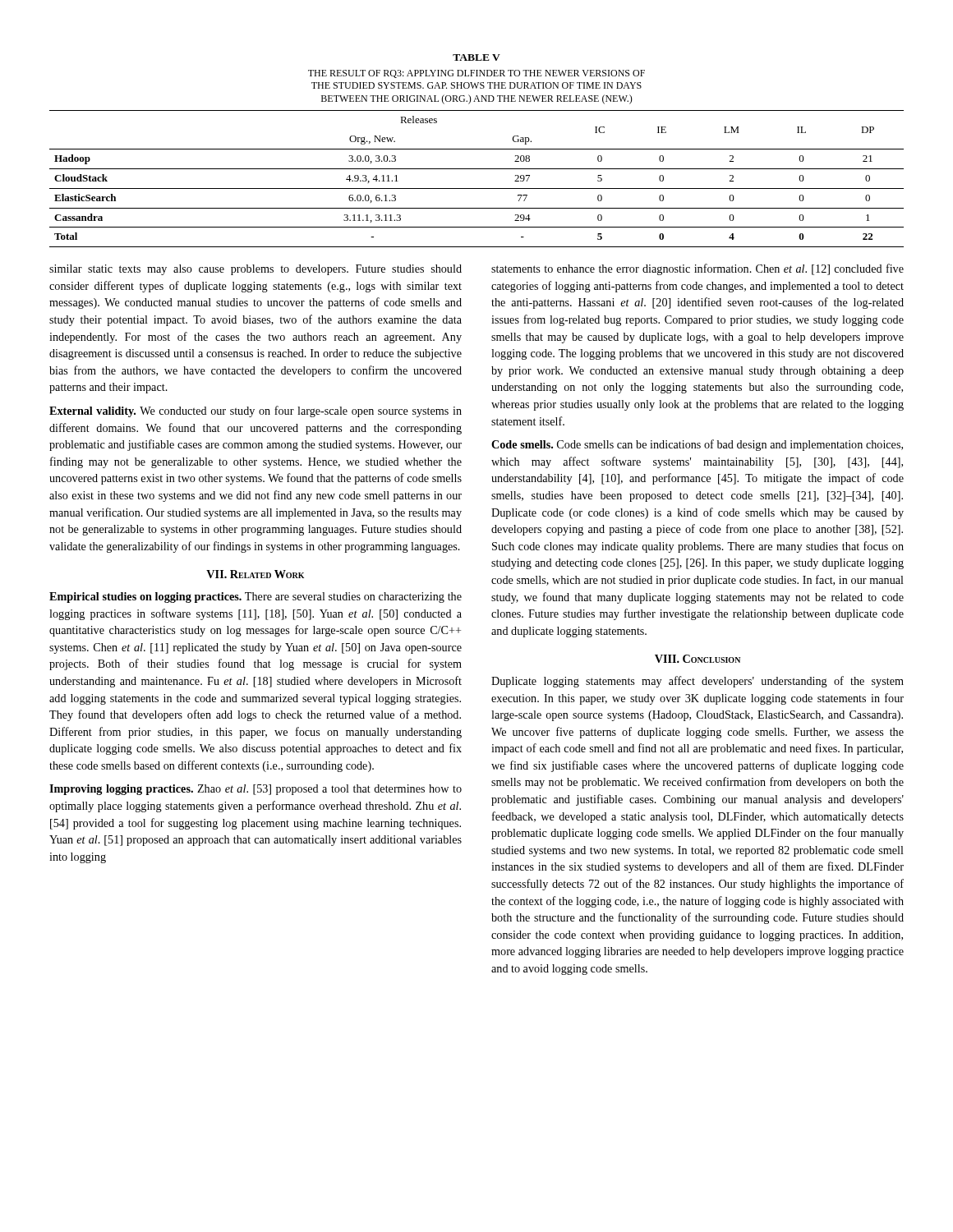The height and width of the screenshot is (1232, 953).
Task: Point to the text starting "External validity. We conducted our study on"
Action: (255, 479)
